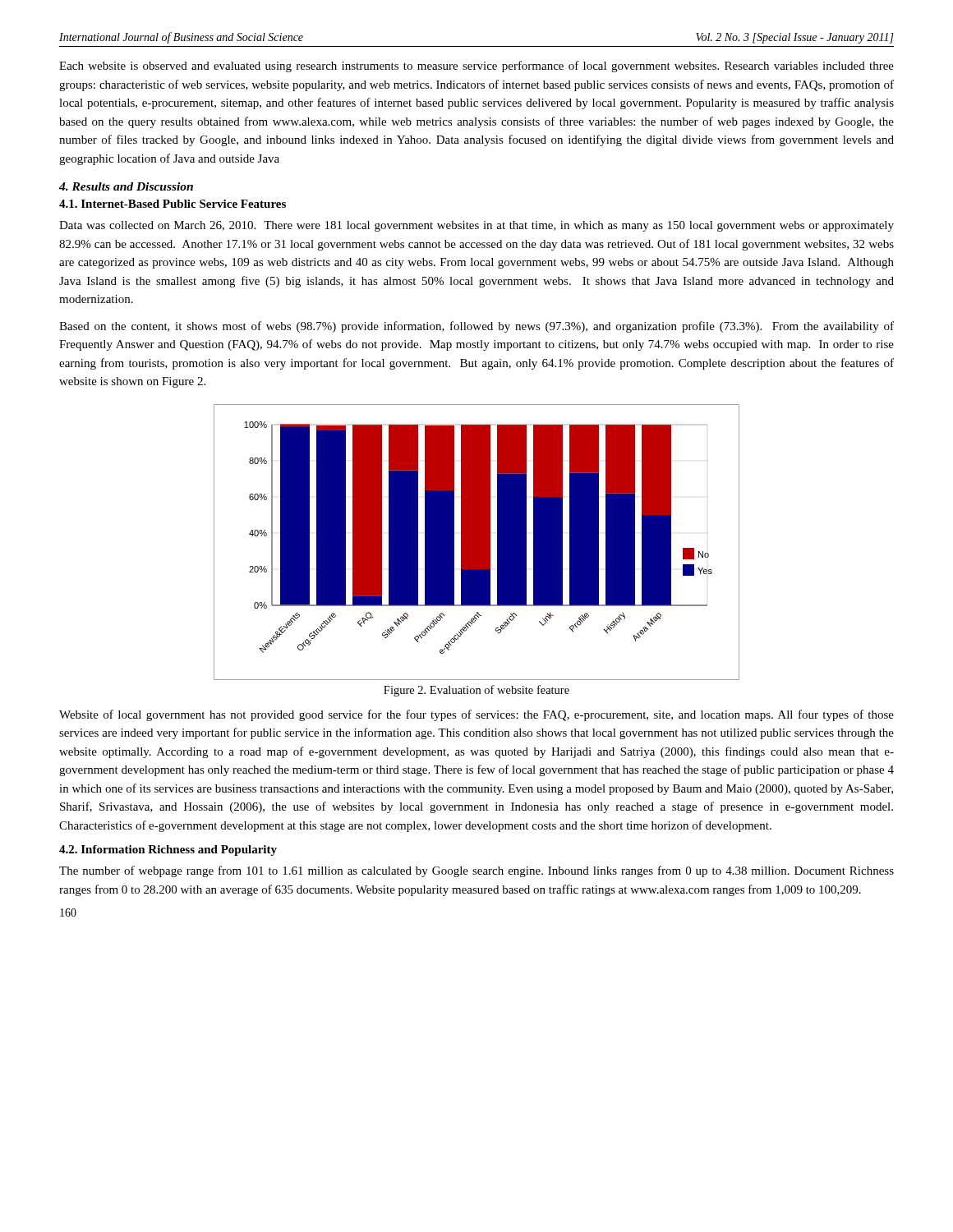This screenshot has width=953, height=1232.
Task: Point to the passage starting "The number of webpage range from 101"
Action: click(x=476, y=880)
